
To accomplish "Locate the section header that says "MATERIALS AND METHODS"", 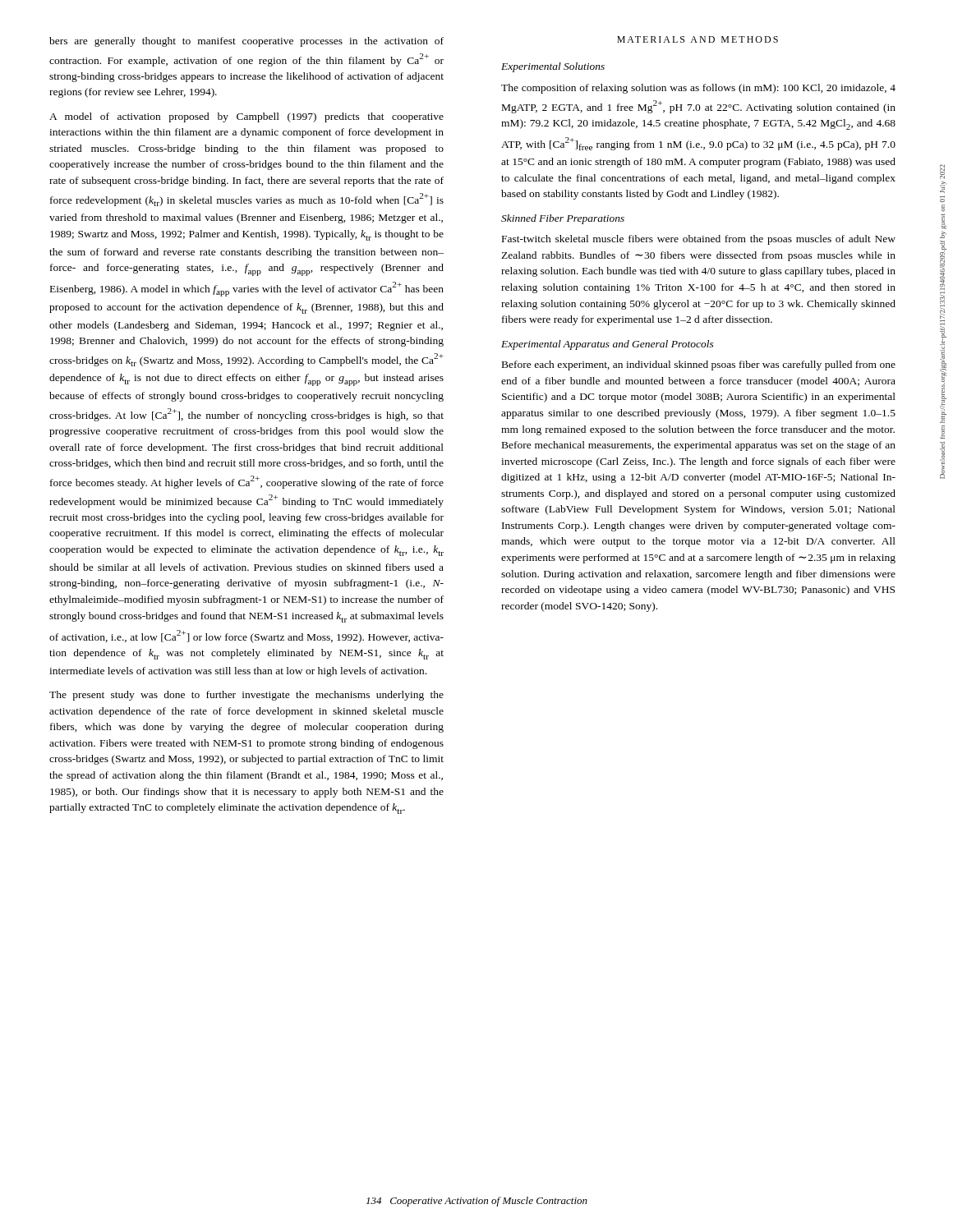I will pos(698,39).
